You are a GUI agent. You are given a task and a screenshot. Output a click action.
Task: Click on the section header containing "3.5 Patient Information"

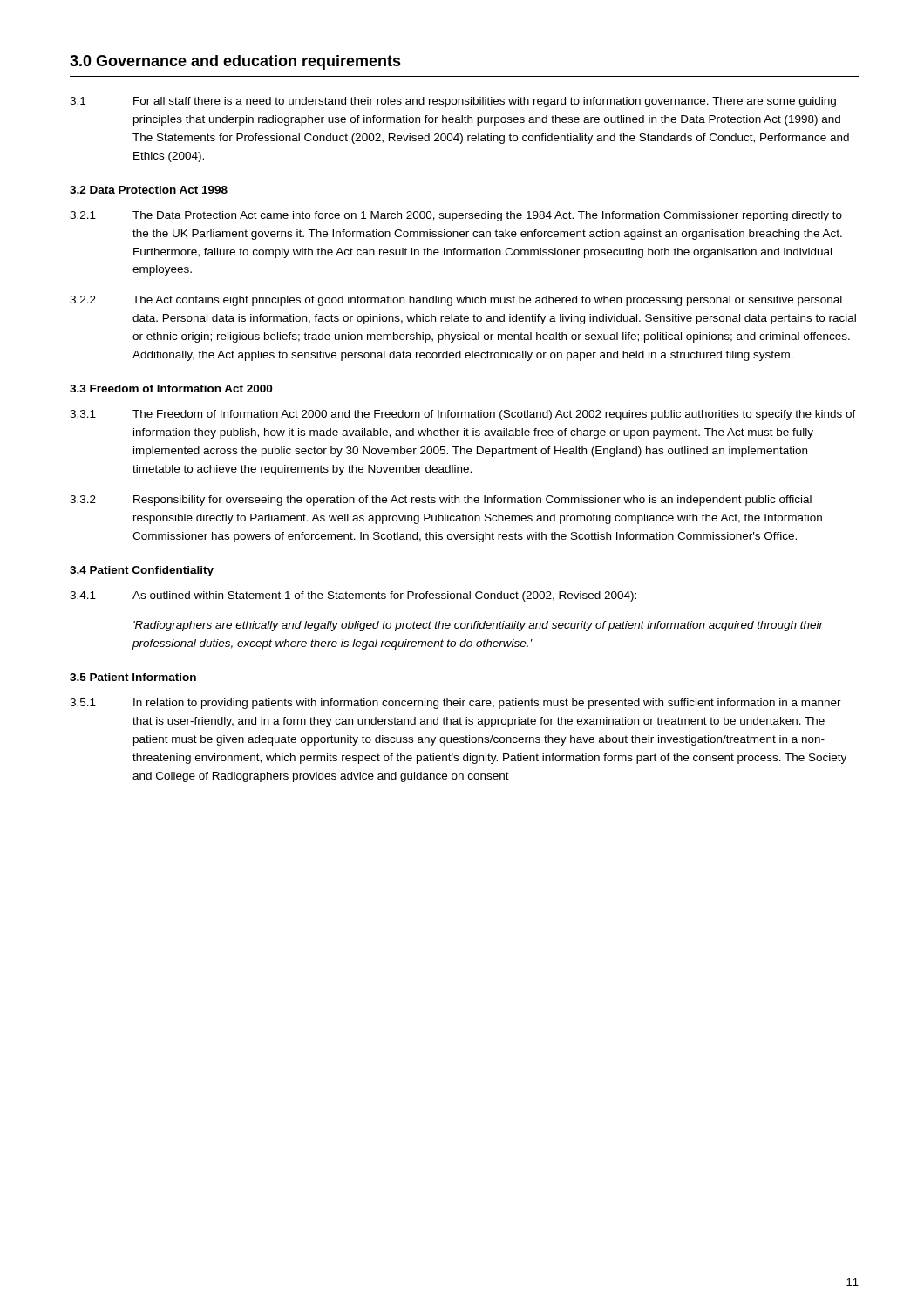point(133,677)
